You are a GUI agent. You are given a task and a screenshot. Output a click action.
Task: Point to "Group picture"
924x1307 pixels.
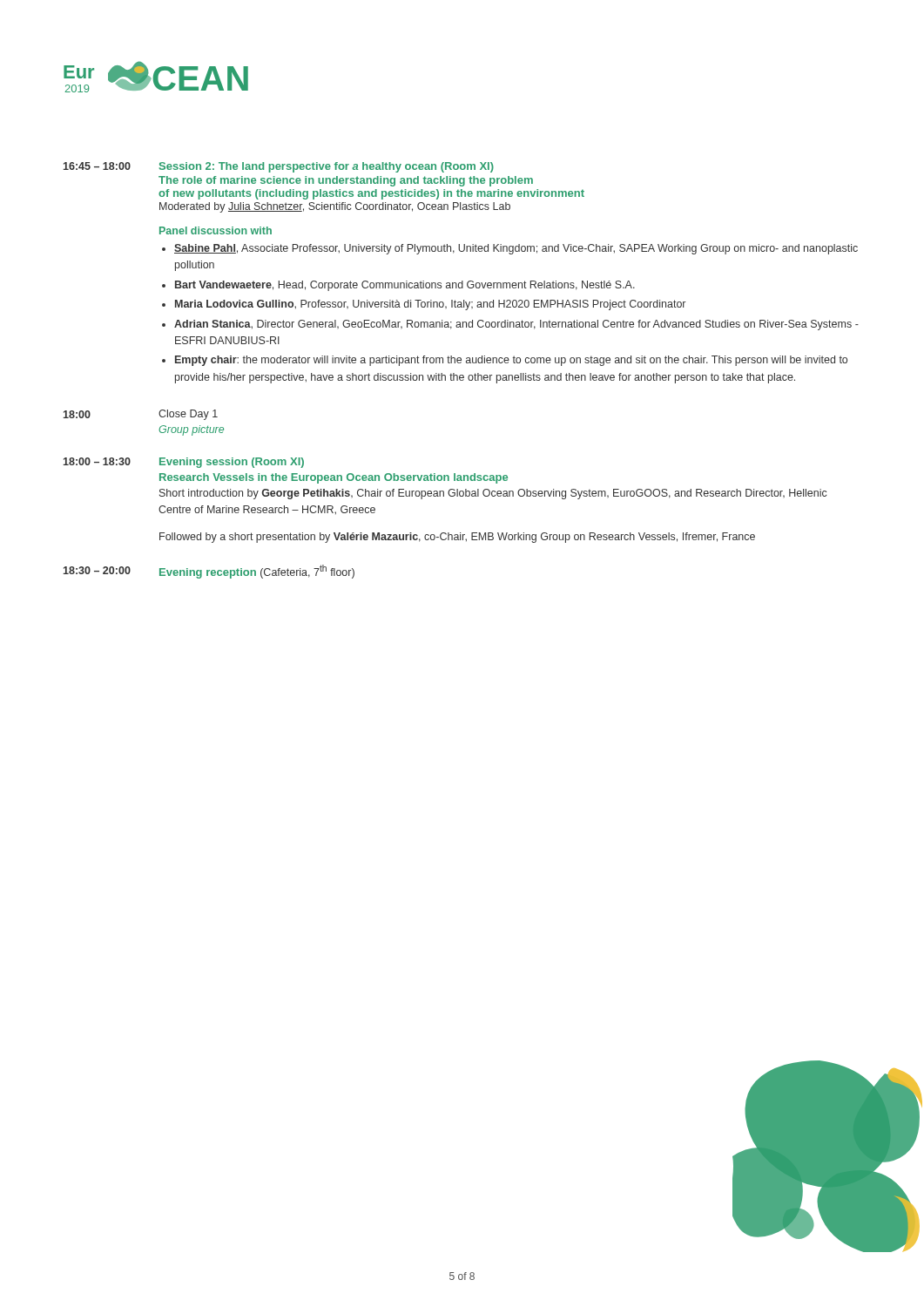click(x=191, y=430)
